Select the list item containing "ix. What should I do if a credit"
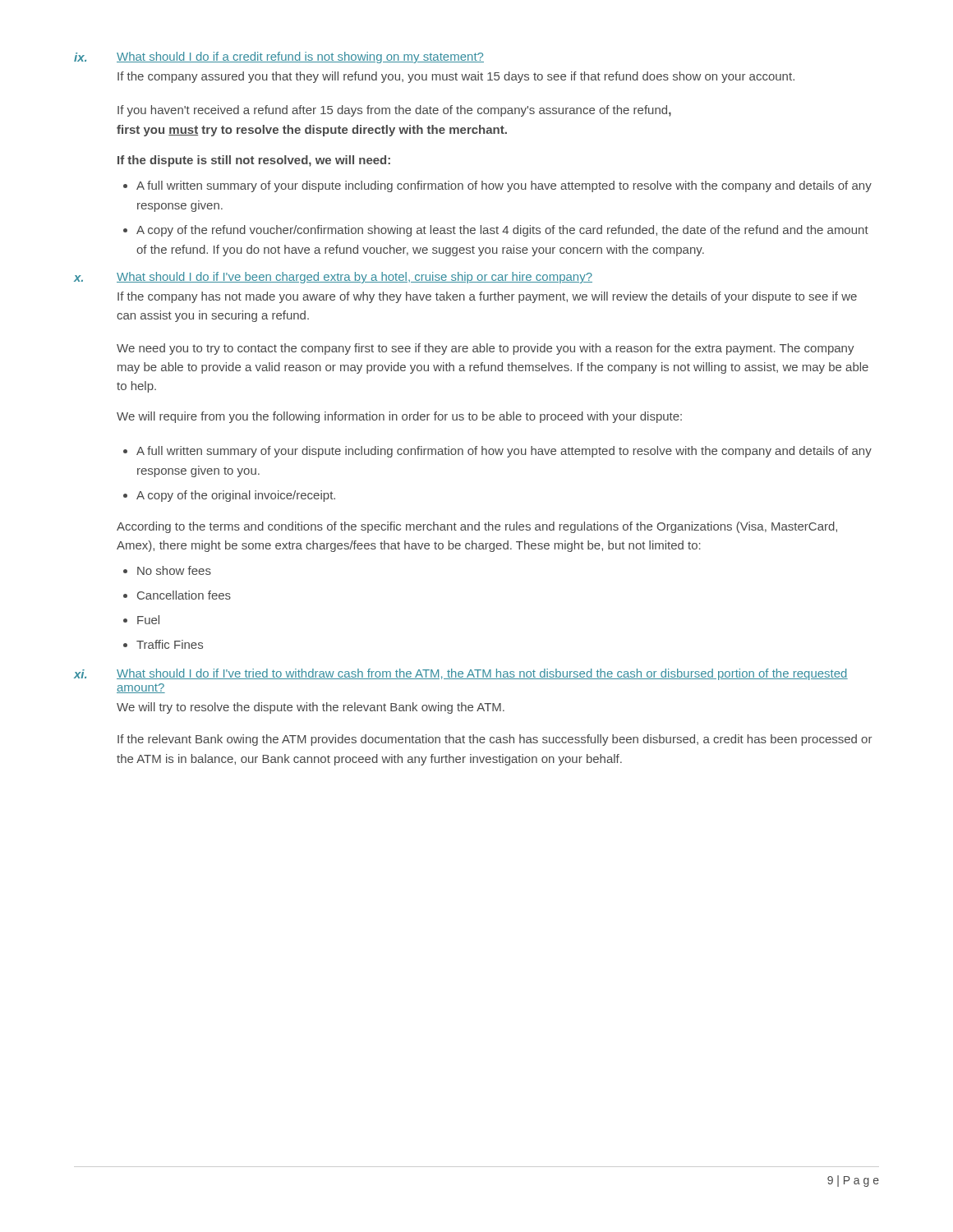This screenshot has width=953, height=1232. click(x=476, y=67)
